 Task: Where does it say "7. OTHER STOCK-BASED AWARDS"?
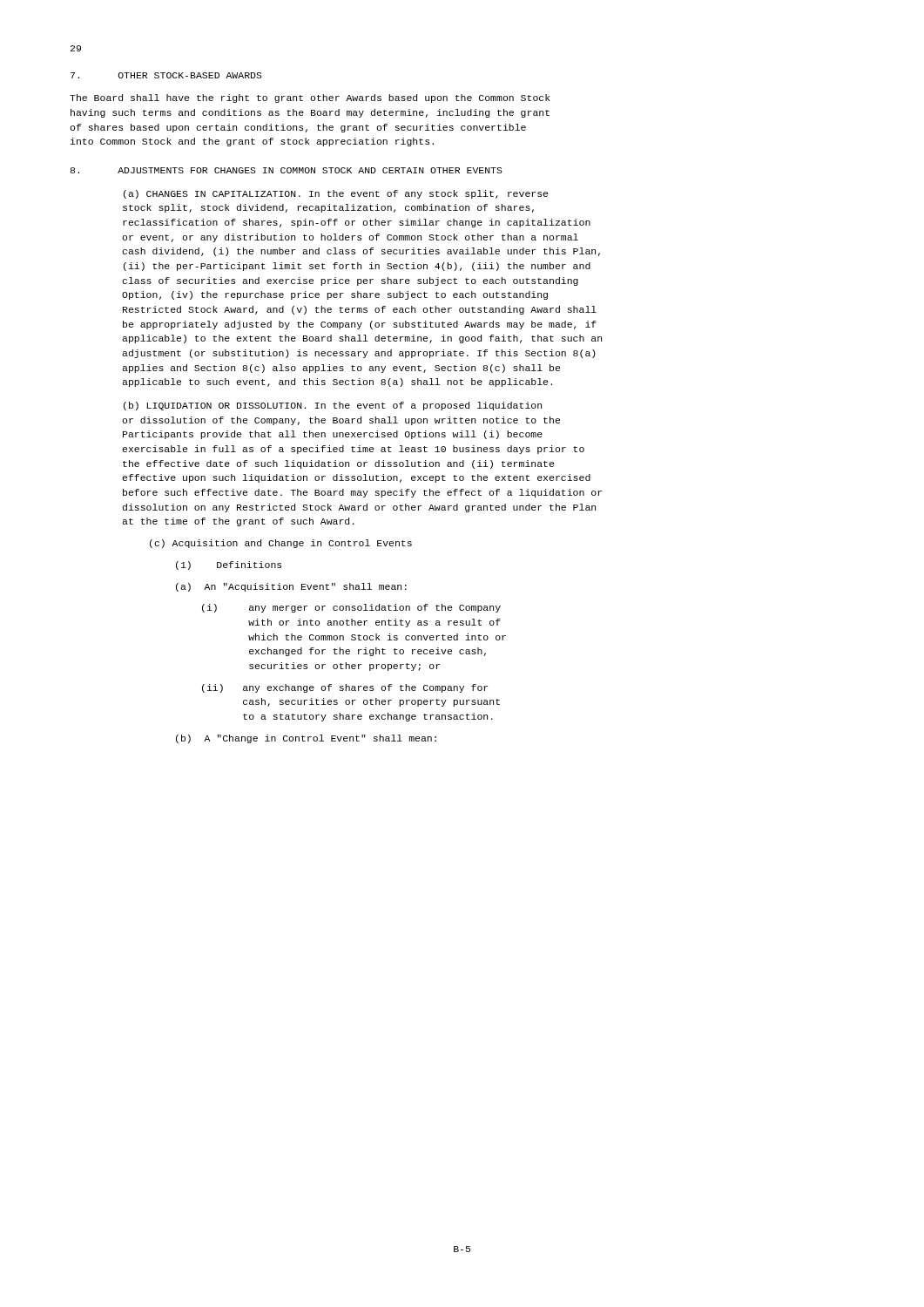coord(166,75)
